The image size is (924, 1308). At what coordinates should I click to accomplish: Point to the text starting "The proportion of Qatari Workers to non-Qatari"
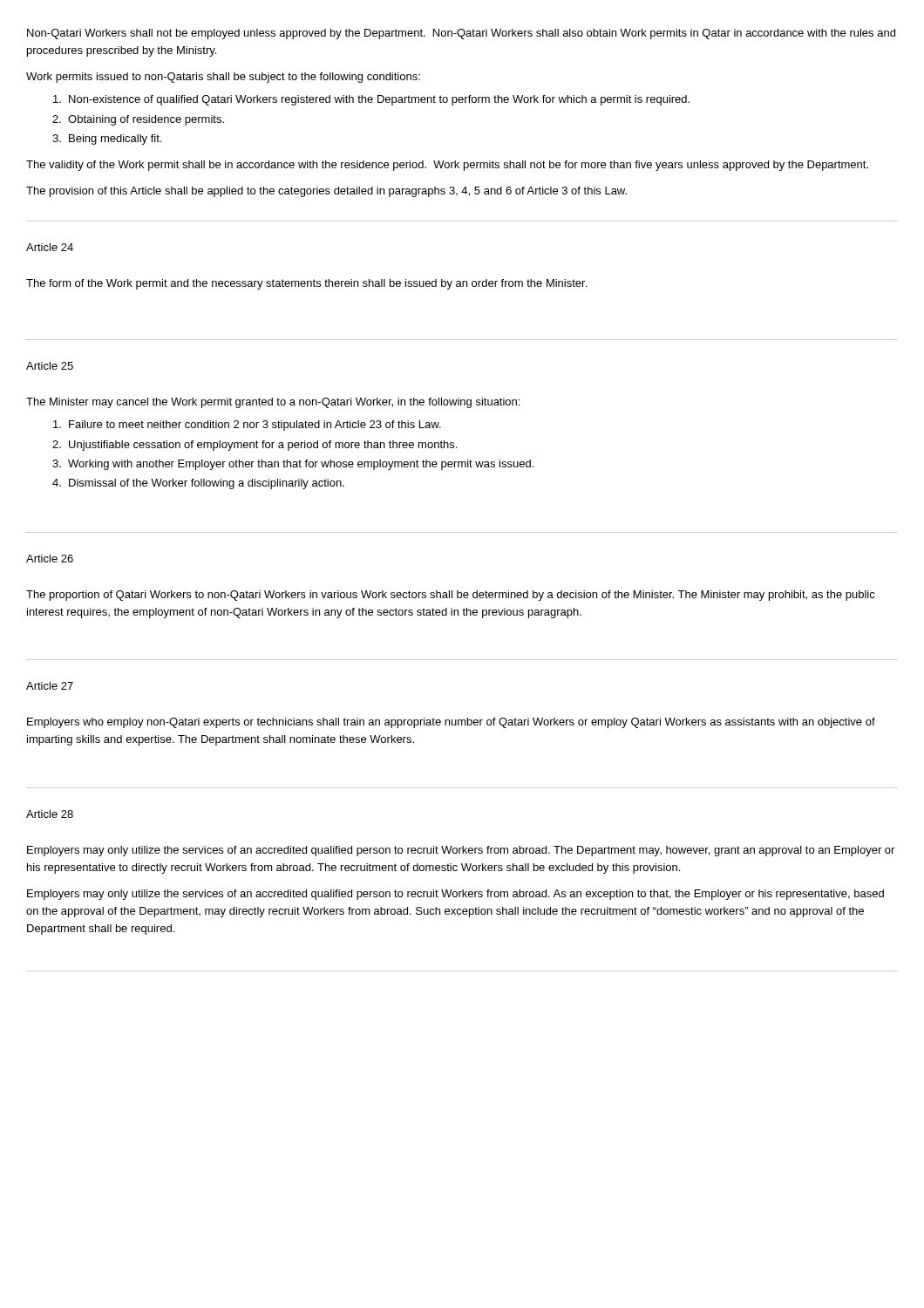click(451, 603)
